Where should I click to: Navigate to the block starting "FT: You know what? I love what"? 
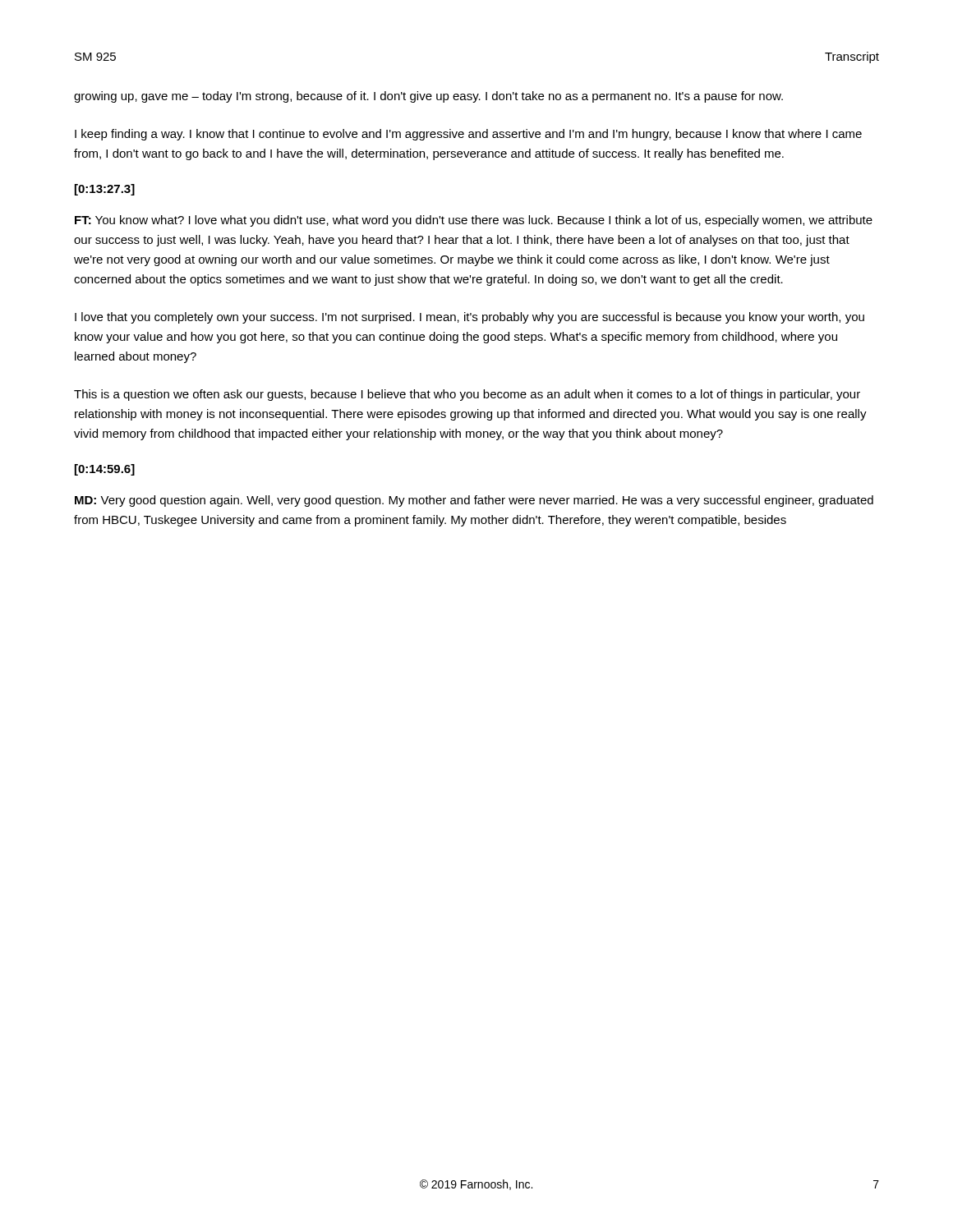473,249
